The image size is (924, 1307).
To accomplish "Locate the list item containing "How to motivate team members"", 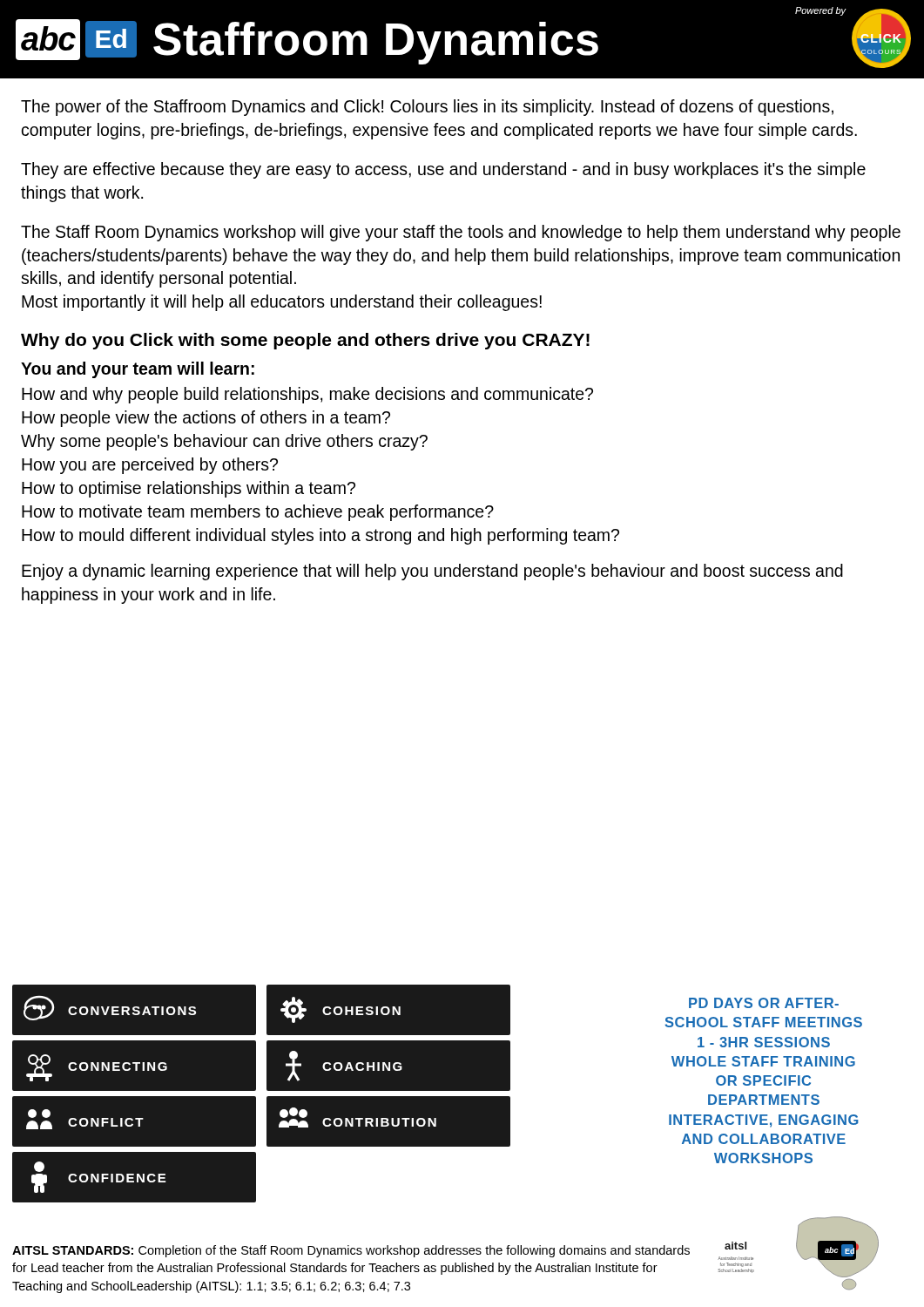I will [257, 511].
